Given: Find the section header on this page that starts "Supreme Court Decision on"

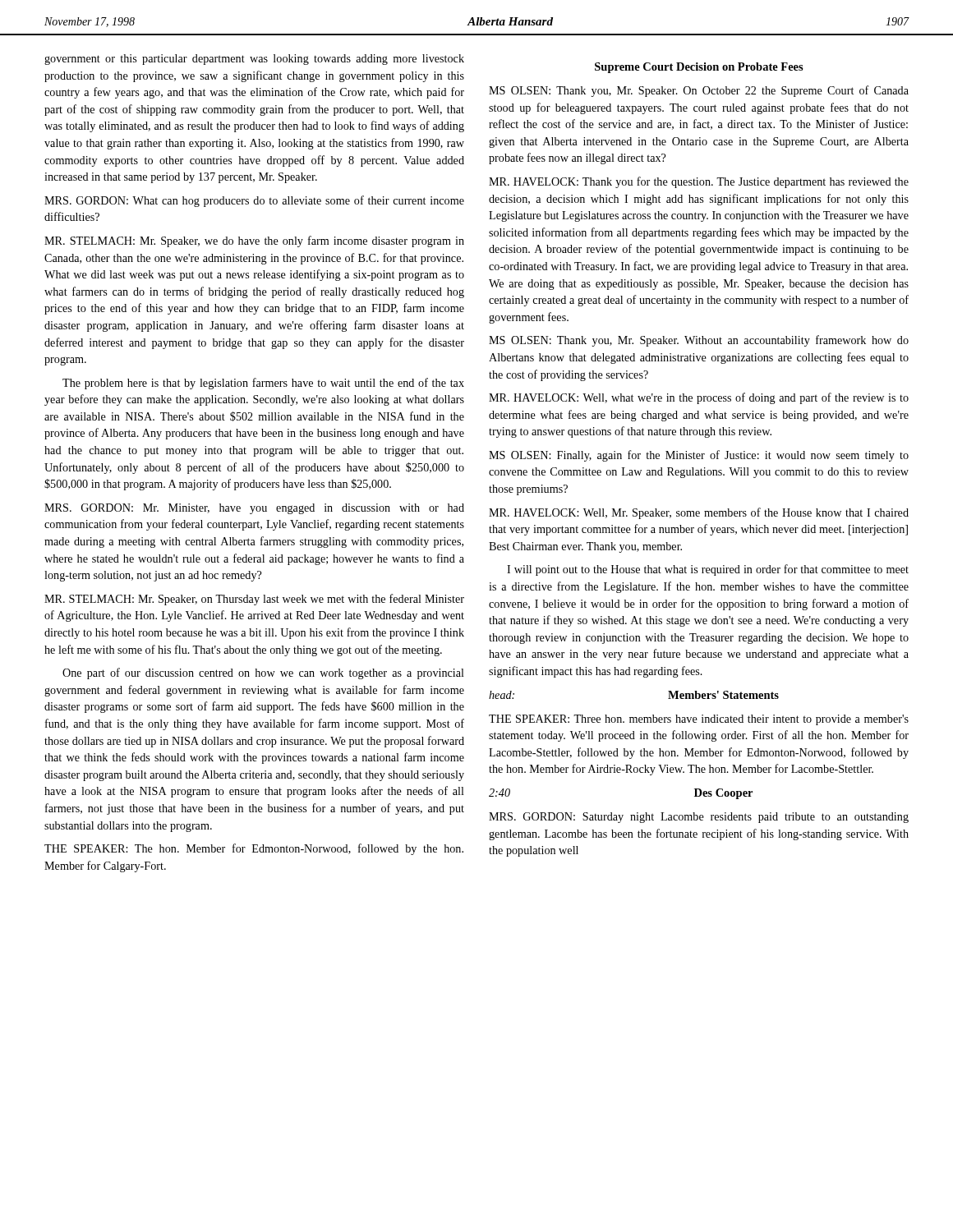Looking at the screenshot, I should (699, 67).
